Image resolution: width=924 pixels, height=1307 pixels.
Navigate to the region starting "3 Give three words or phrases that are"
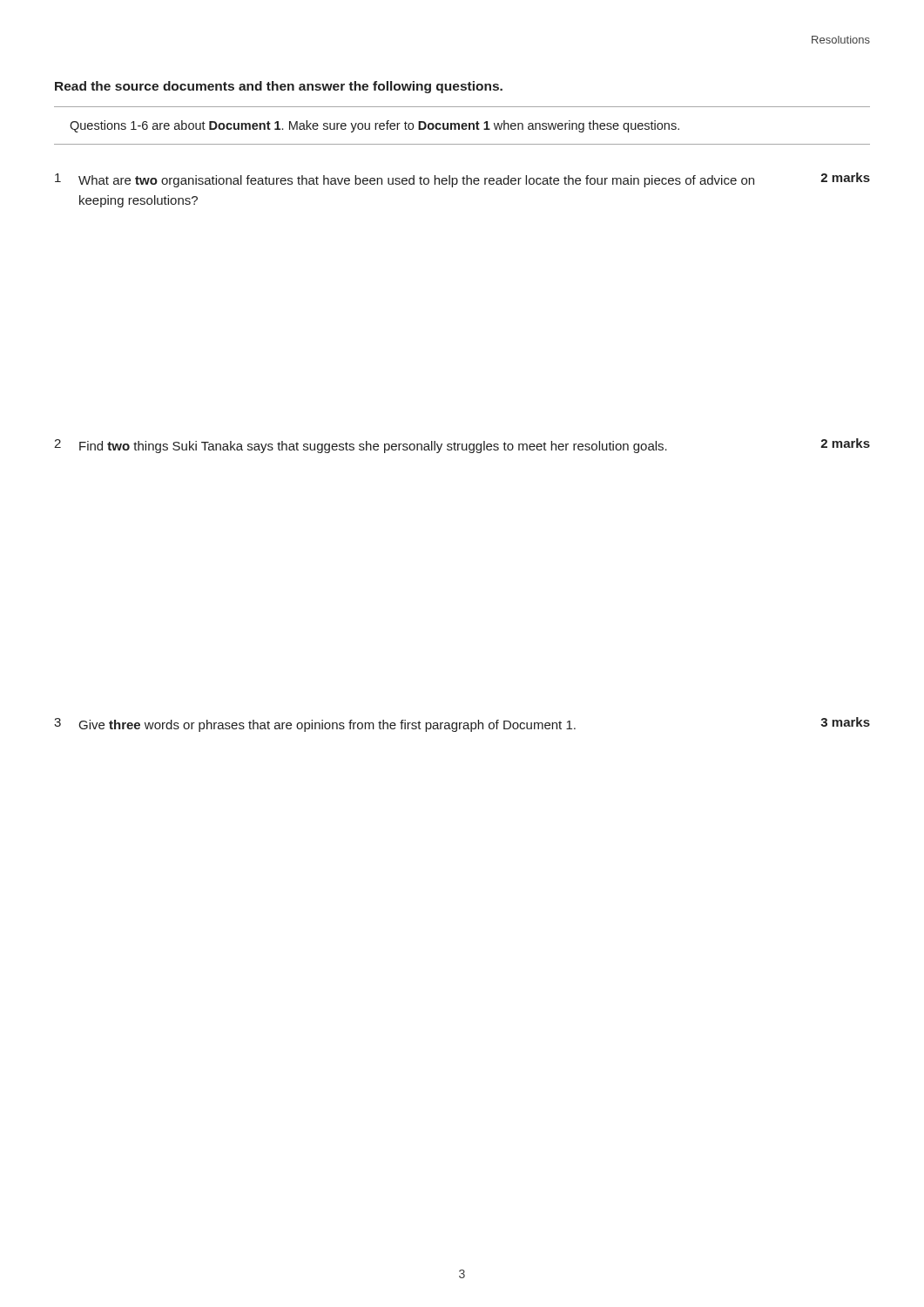click(x=462, y=725)
